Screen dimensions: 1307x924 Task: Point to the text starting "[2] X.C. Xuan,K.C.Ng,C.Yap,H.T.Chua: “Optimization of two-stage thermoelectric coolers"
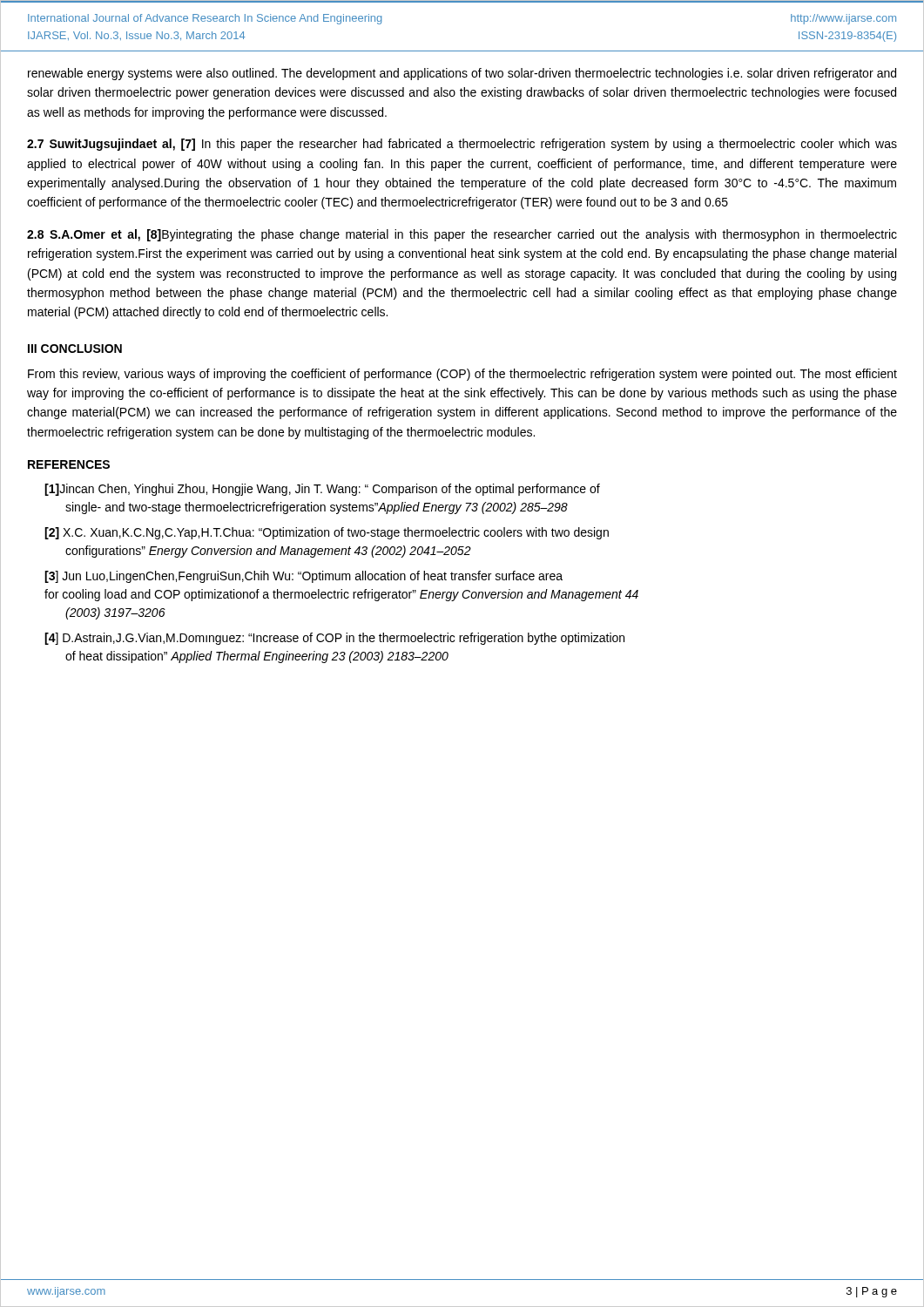coord(471,543)
